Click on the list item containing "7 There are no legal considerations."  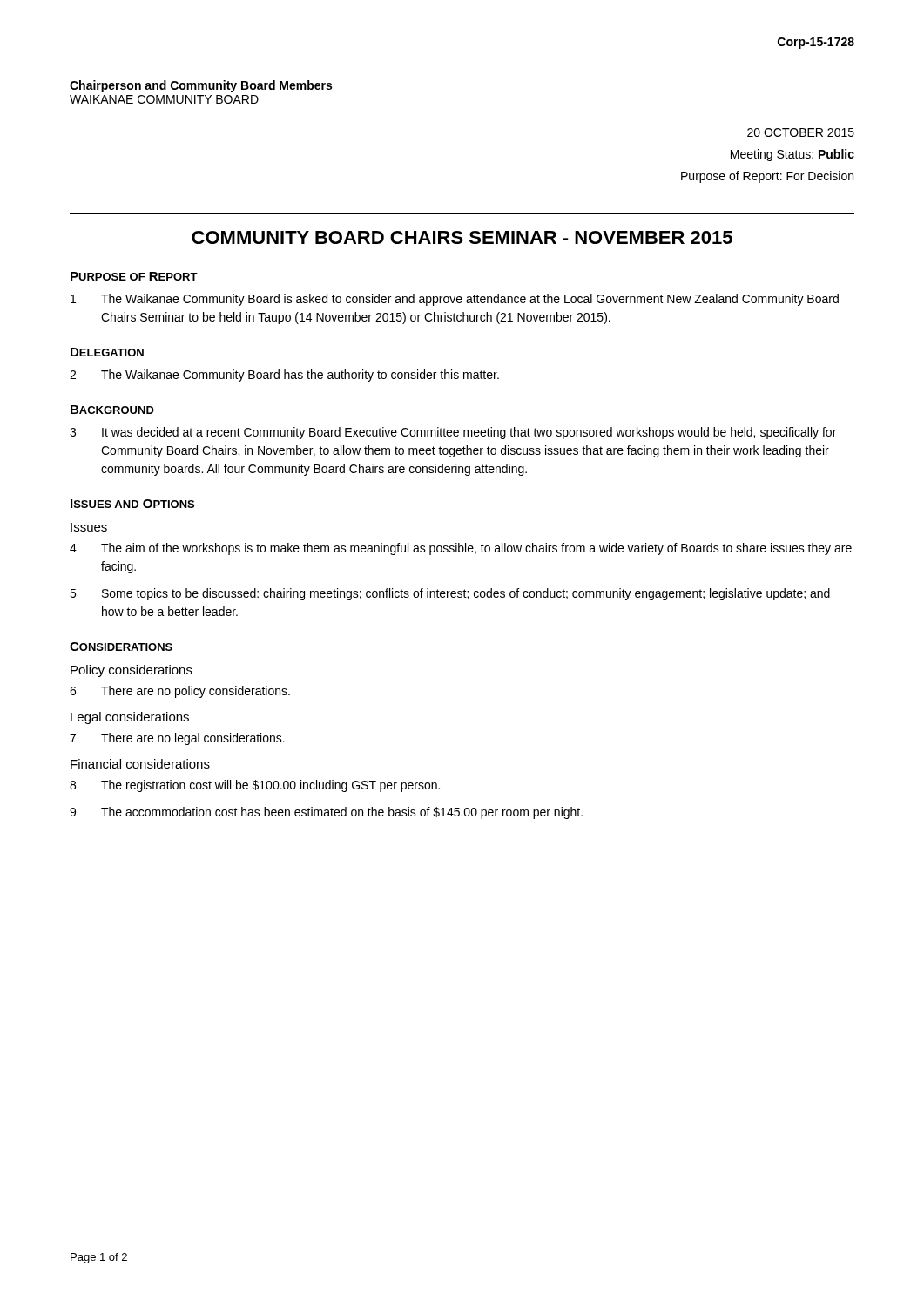coord(177,739)
